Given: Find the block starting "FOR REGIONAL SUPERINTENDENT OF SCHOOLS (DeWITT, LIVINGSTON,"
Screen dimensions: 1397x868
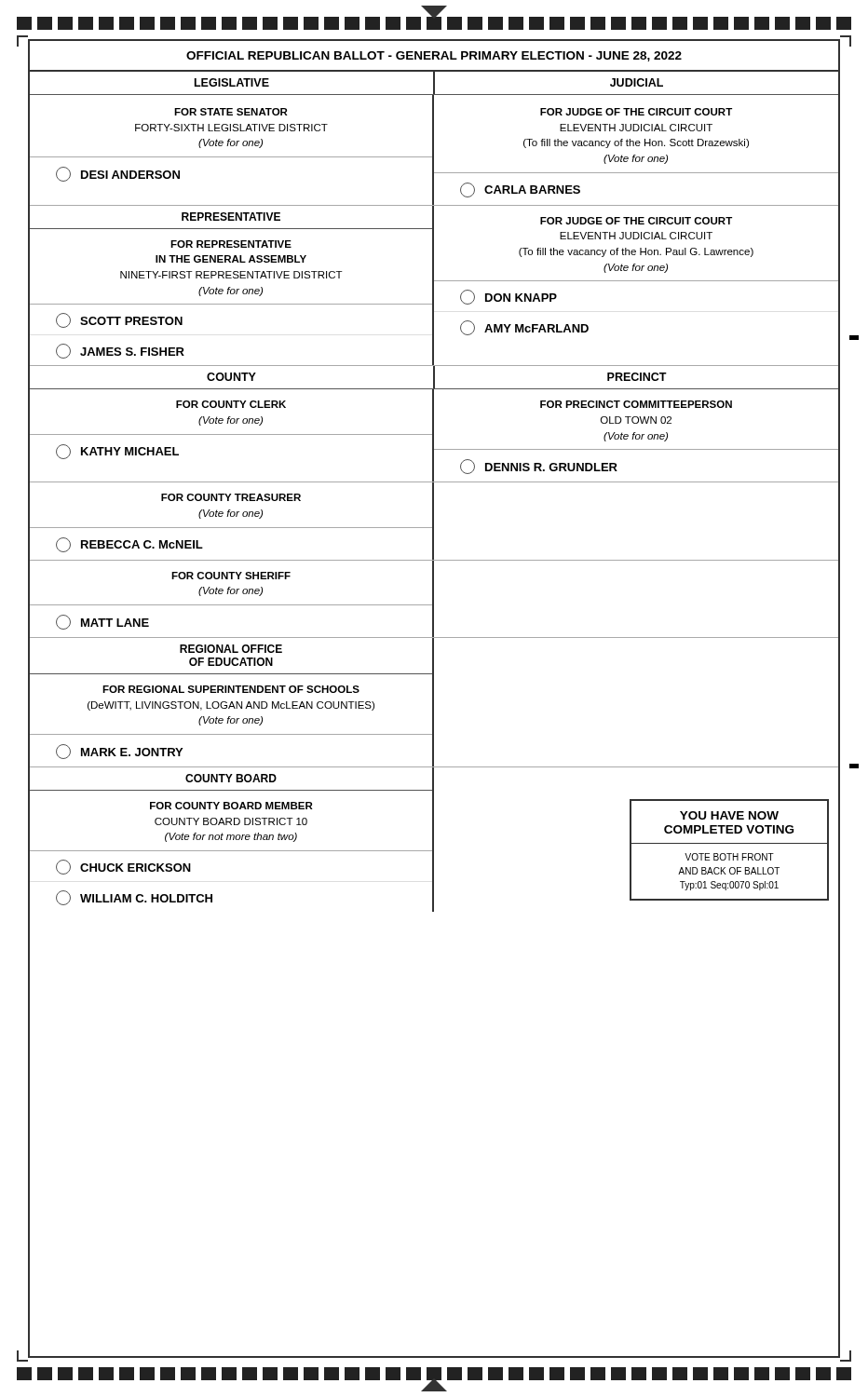Looking at the screenshot, I should pyautogui.click(x=231, y=705).
